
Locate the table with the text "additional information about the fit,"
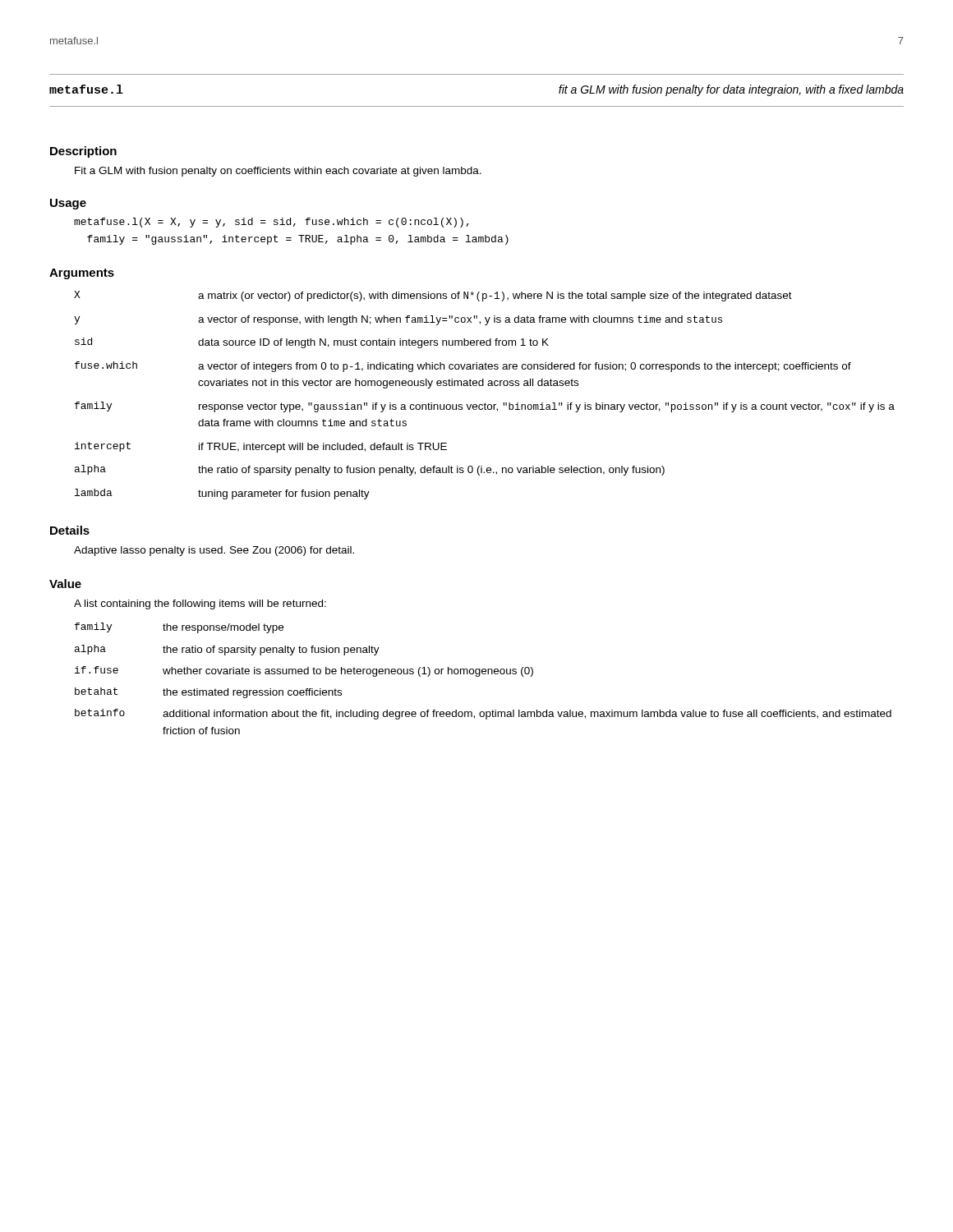(x=476, y=679)
